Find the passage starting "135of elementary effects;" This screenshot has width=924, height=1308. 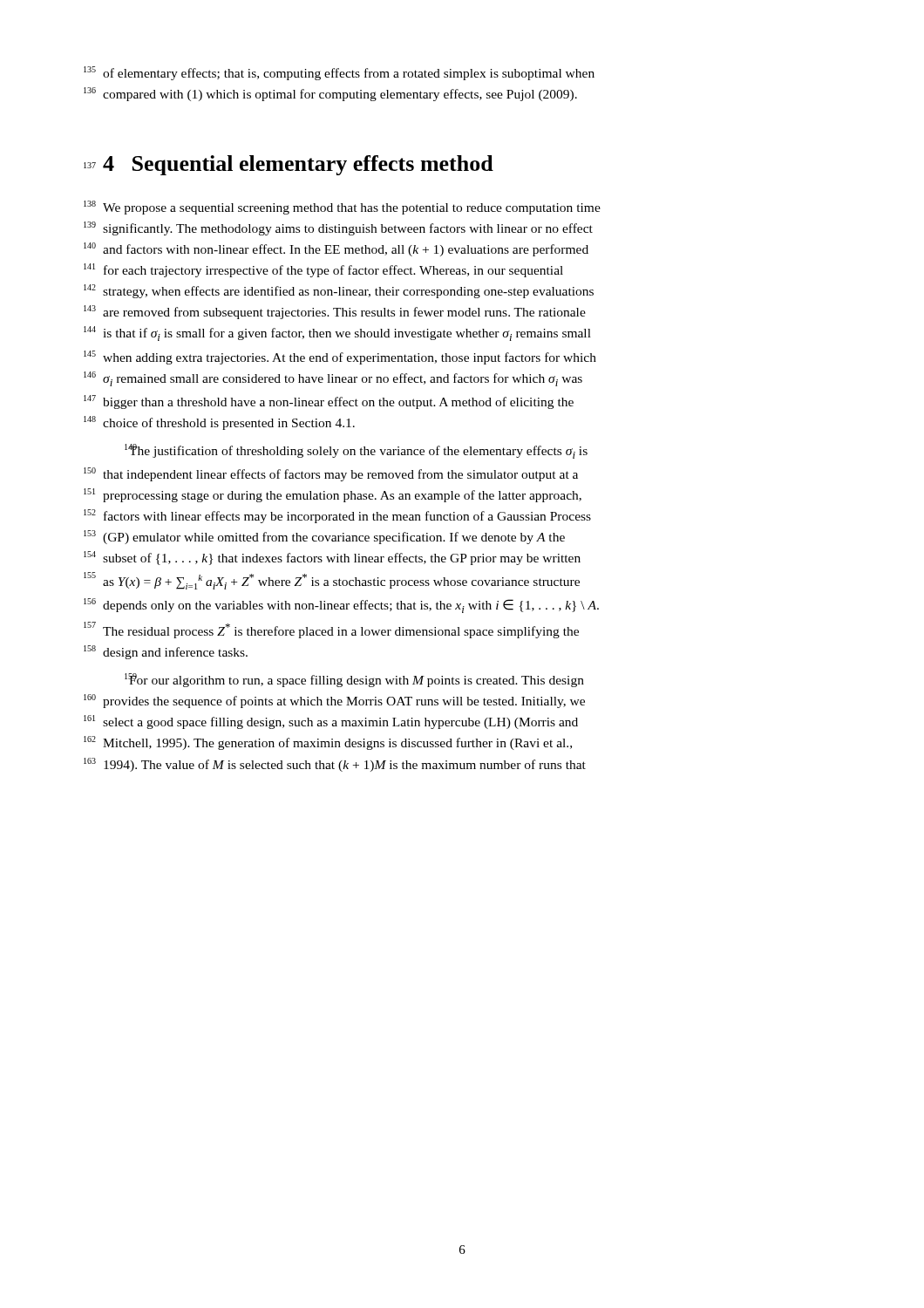pos(462,84)
